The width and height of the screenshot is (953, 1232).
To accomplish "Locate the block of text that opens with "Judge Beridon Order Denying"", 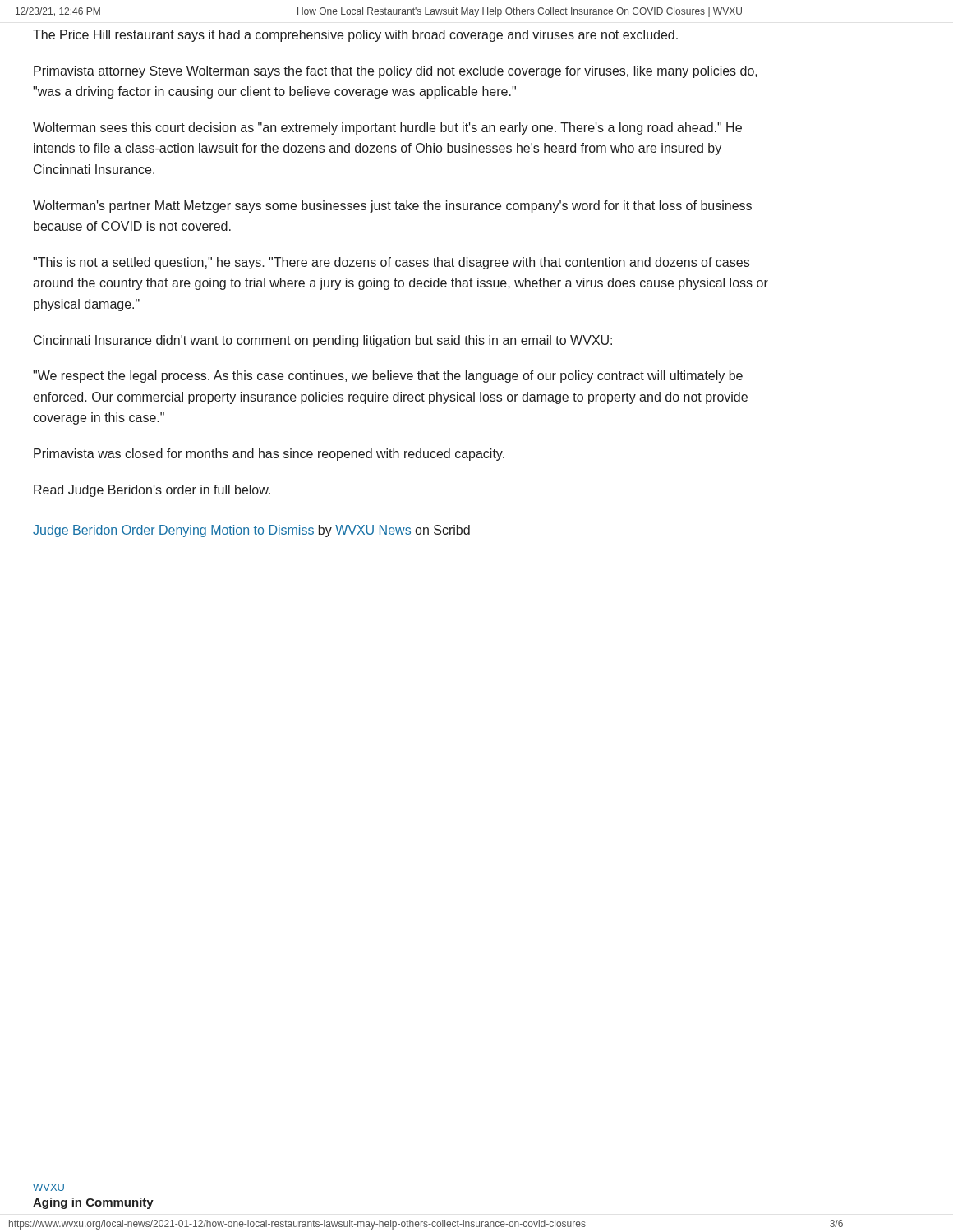I will [x=252, y=530].
